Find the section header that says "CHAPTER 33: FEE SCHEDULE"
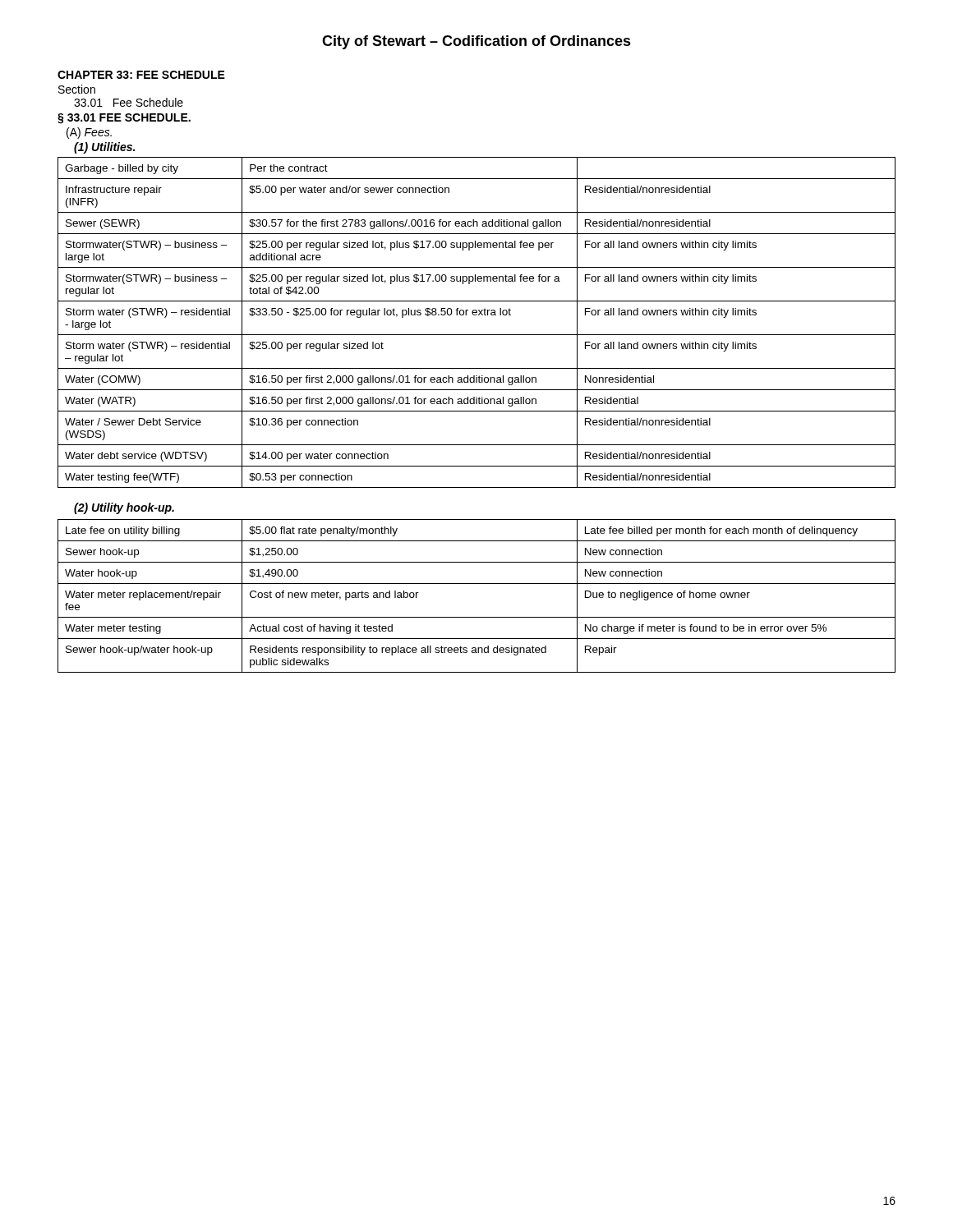953x1232 pixels. point(141,75)
